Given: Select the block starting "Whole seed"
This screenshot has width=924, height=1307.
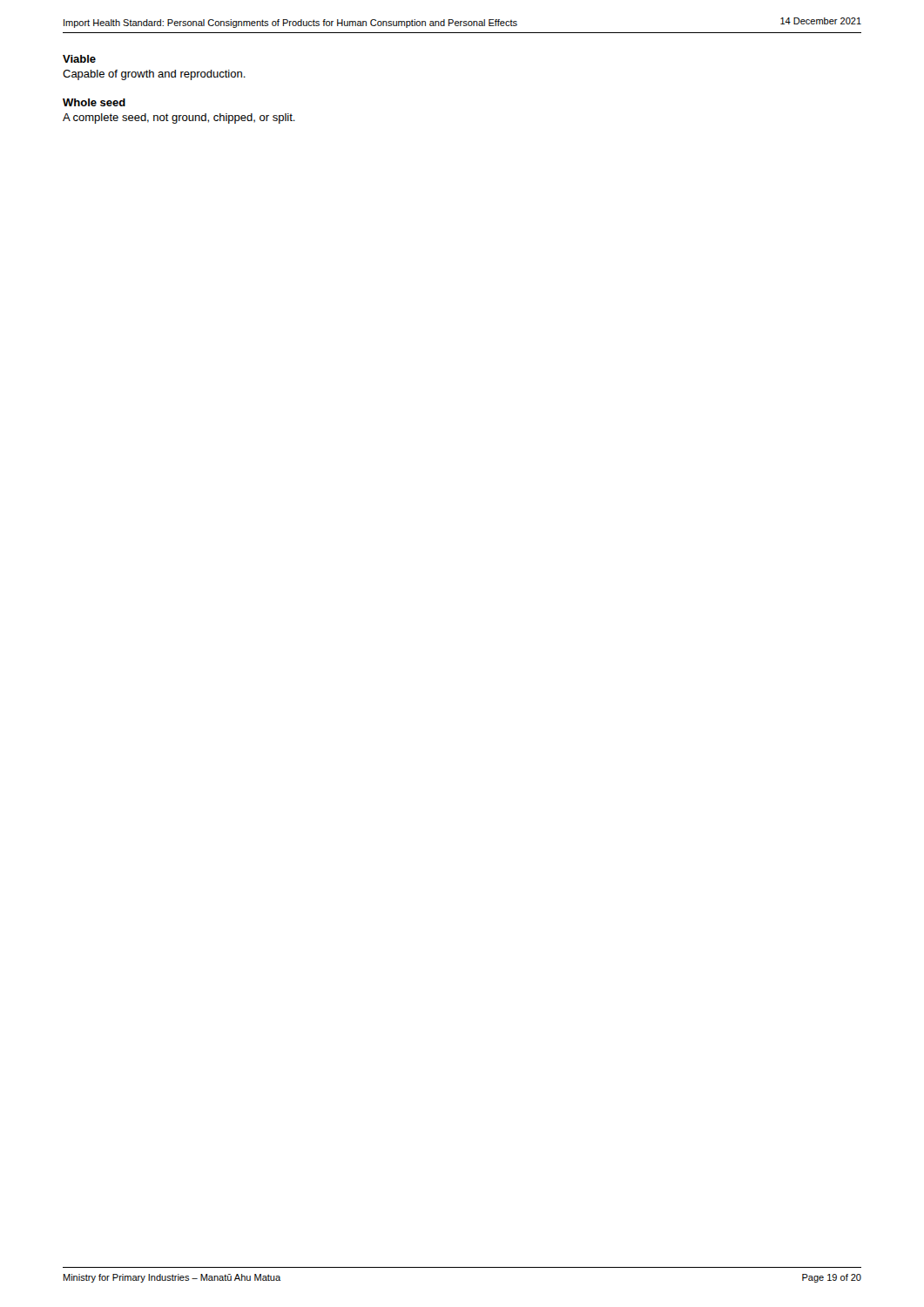Looking at the screenshot, I should pos(94,102).
